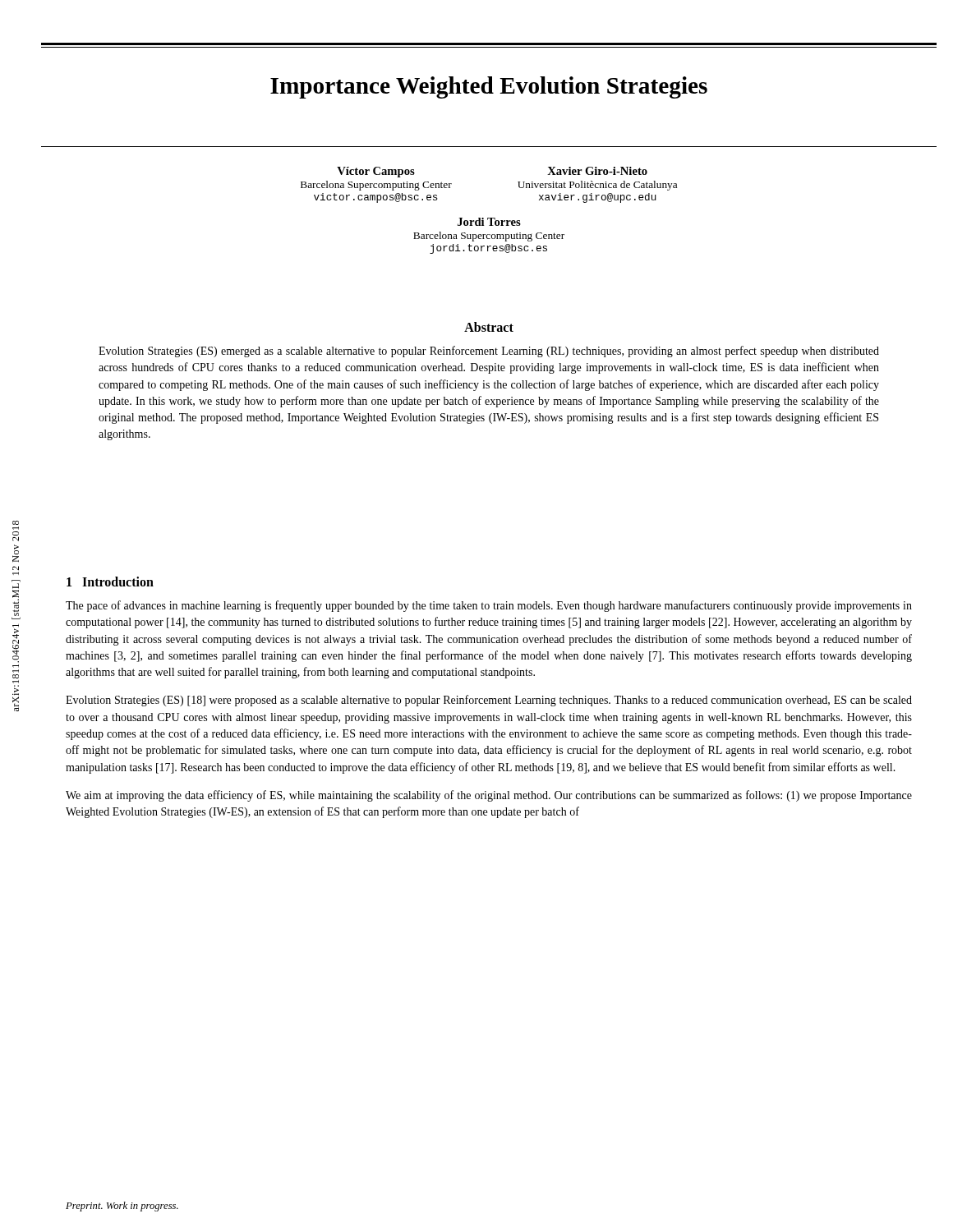Click the passage that begins "Xavier Giro-i-Nieto Universitat"

(x=597, y=184)
